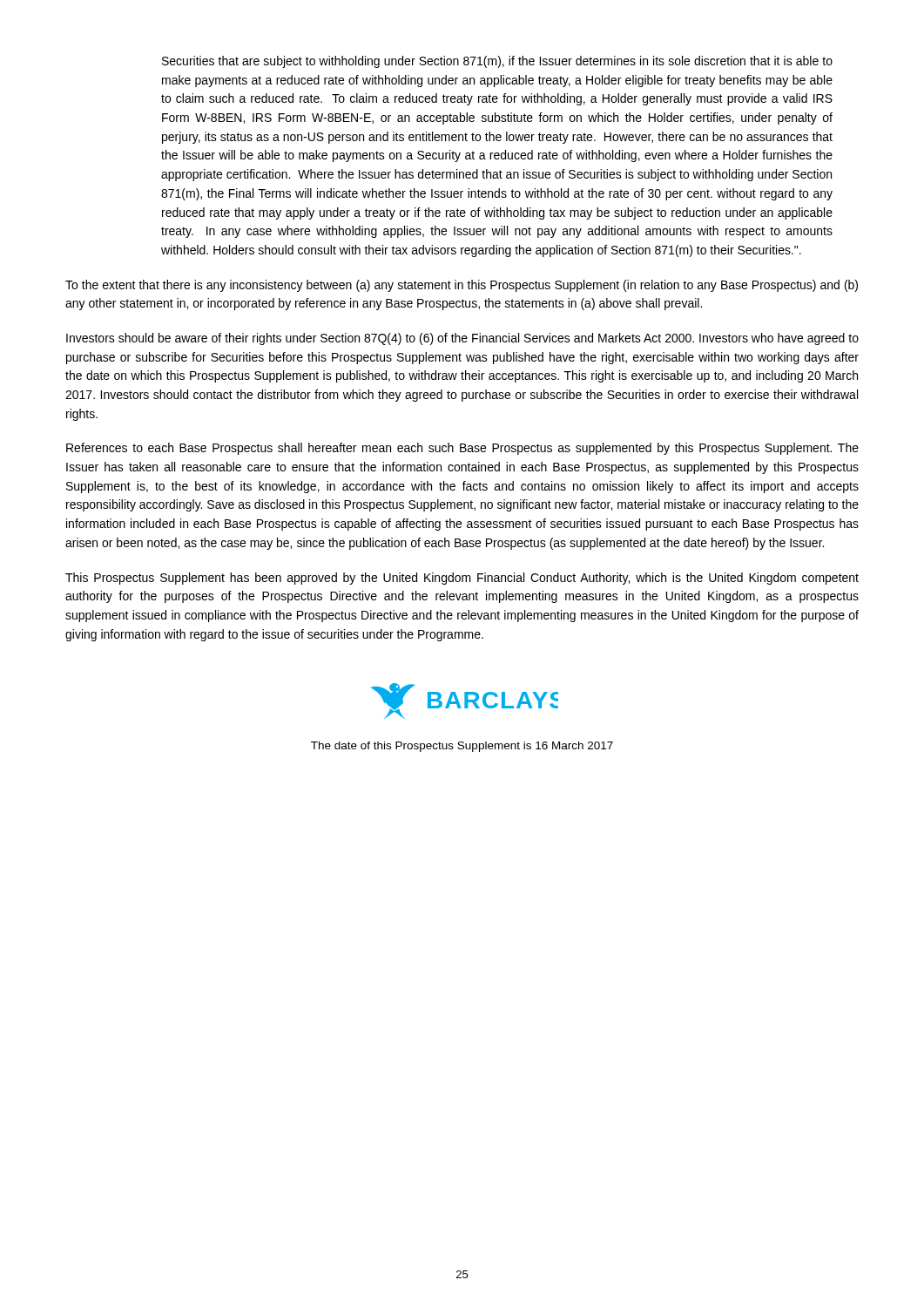924x1307 pixels.
Task: Click on the text block with the text "References to each Base Prospectus shall"
Action: tap(462, 495)
